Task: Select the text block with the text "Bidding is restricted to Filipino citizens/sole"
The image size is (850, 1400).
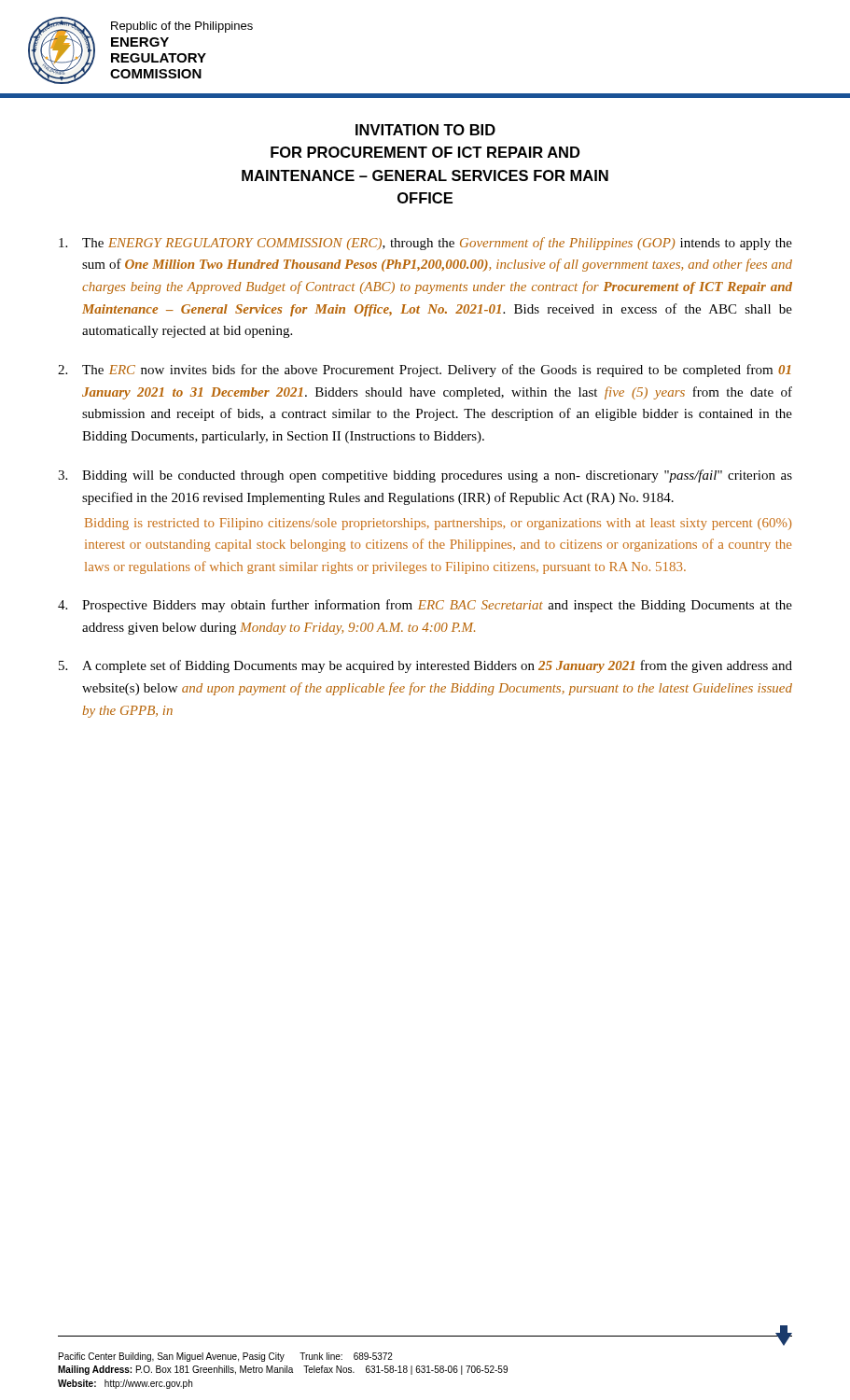Action: pos(438,545)
